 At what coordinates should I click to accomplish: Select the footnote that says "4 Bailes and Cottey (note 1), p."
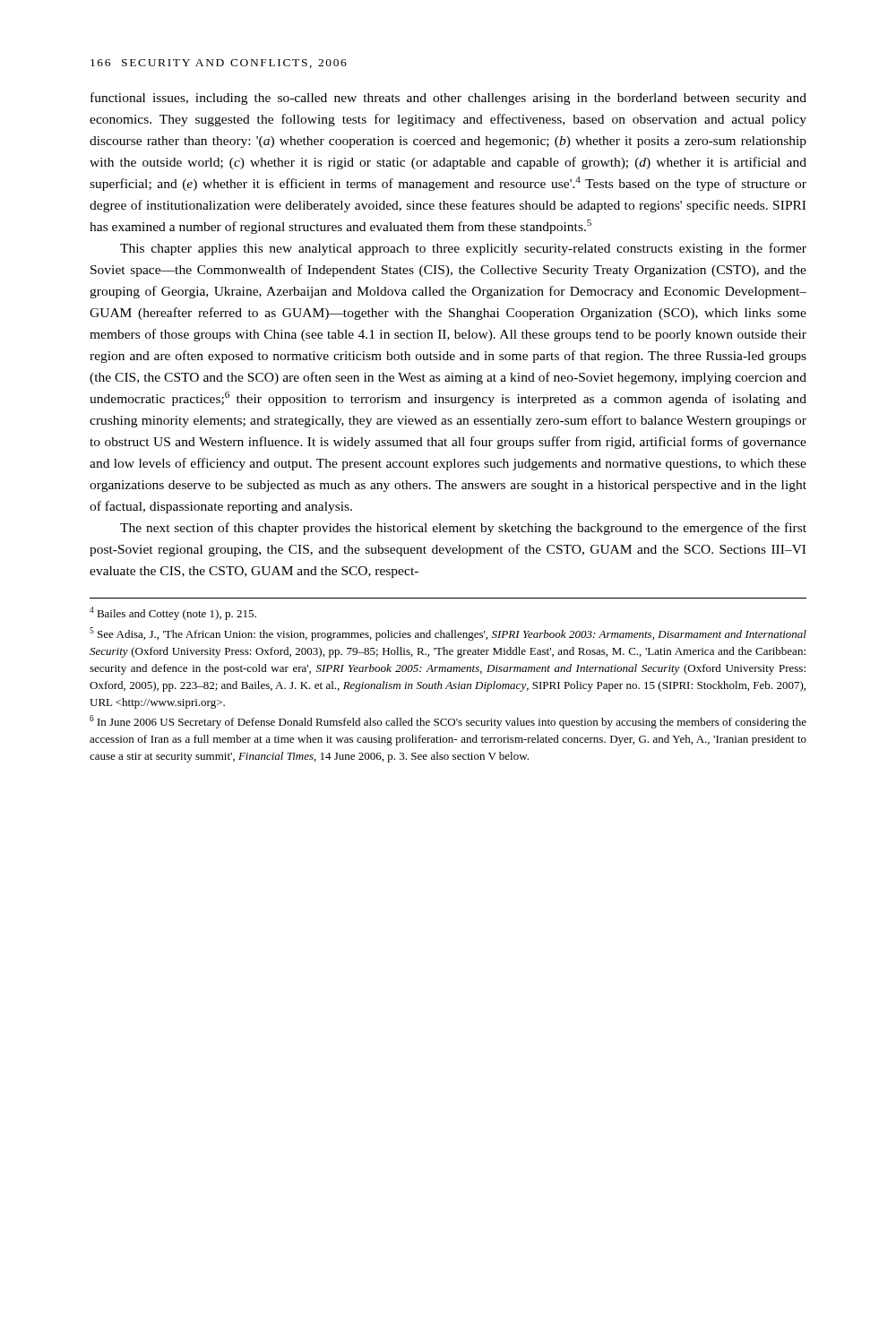click(x=173, y=613)
